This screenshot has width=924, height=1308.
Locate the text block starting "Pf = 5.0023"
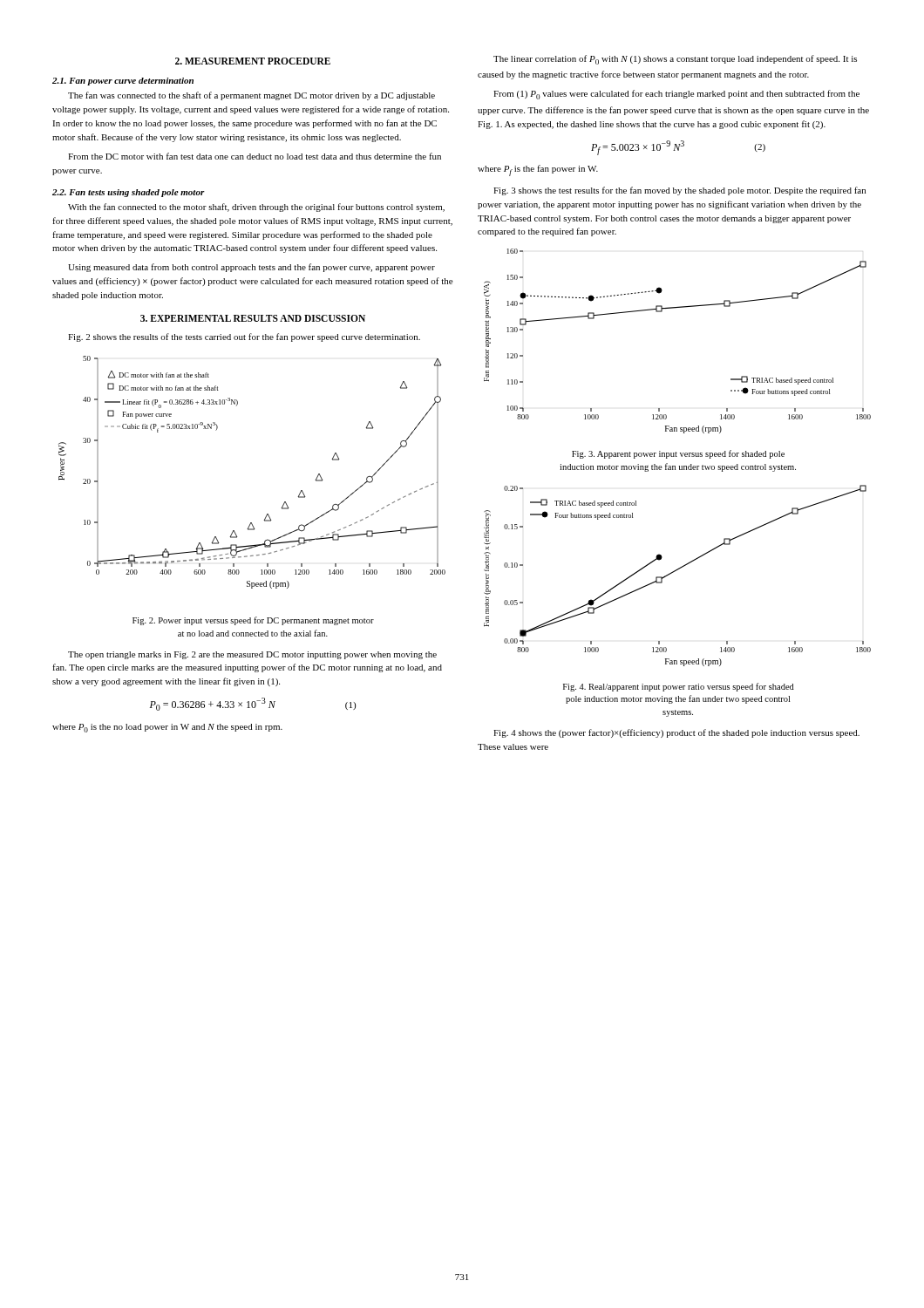click(678, 147)
